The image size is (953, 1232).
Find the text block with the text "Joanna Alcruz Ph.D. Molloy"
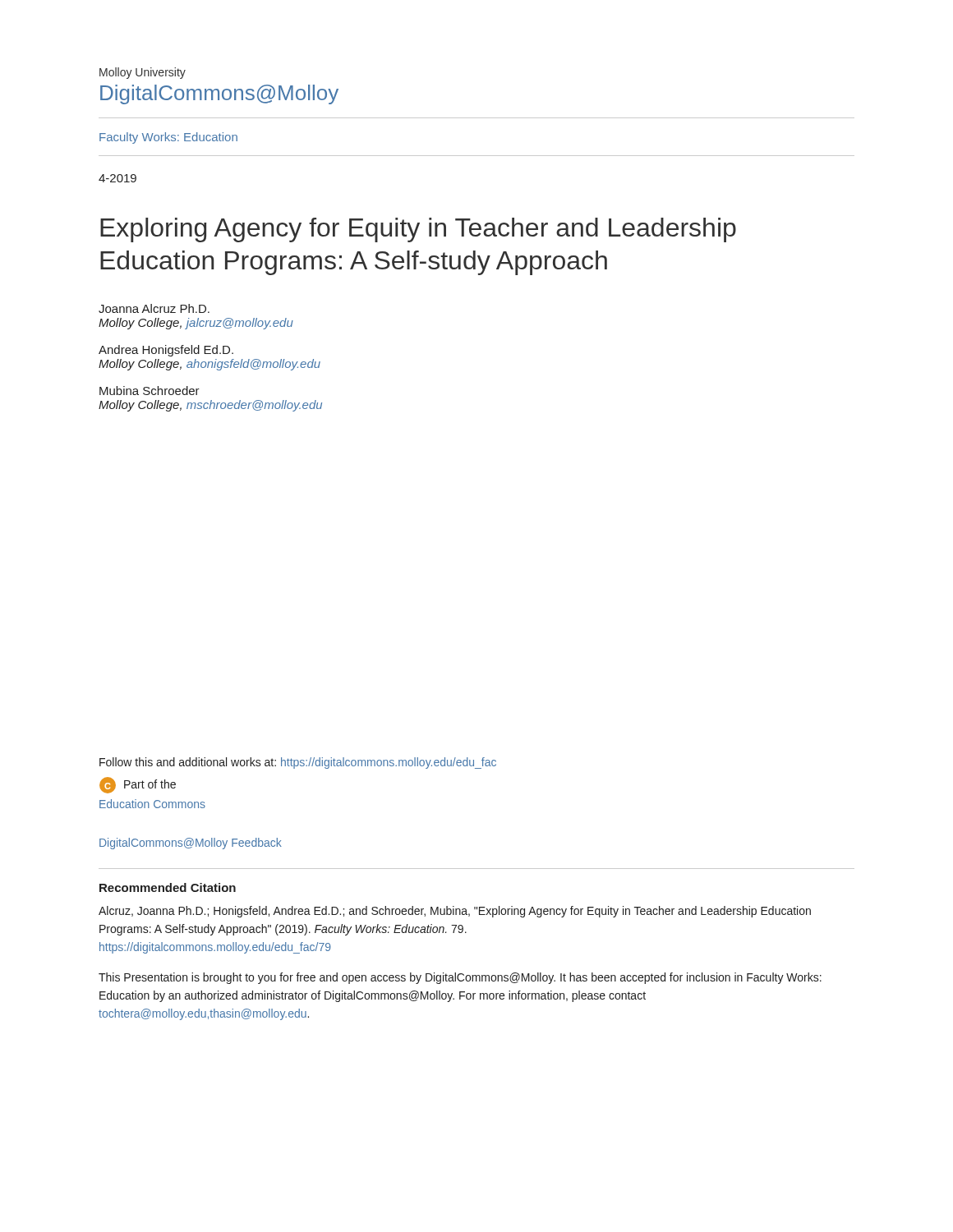154,308
